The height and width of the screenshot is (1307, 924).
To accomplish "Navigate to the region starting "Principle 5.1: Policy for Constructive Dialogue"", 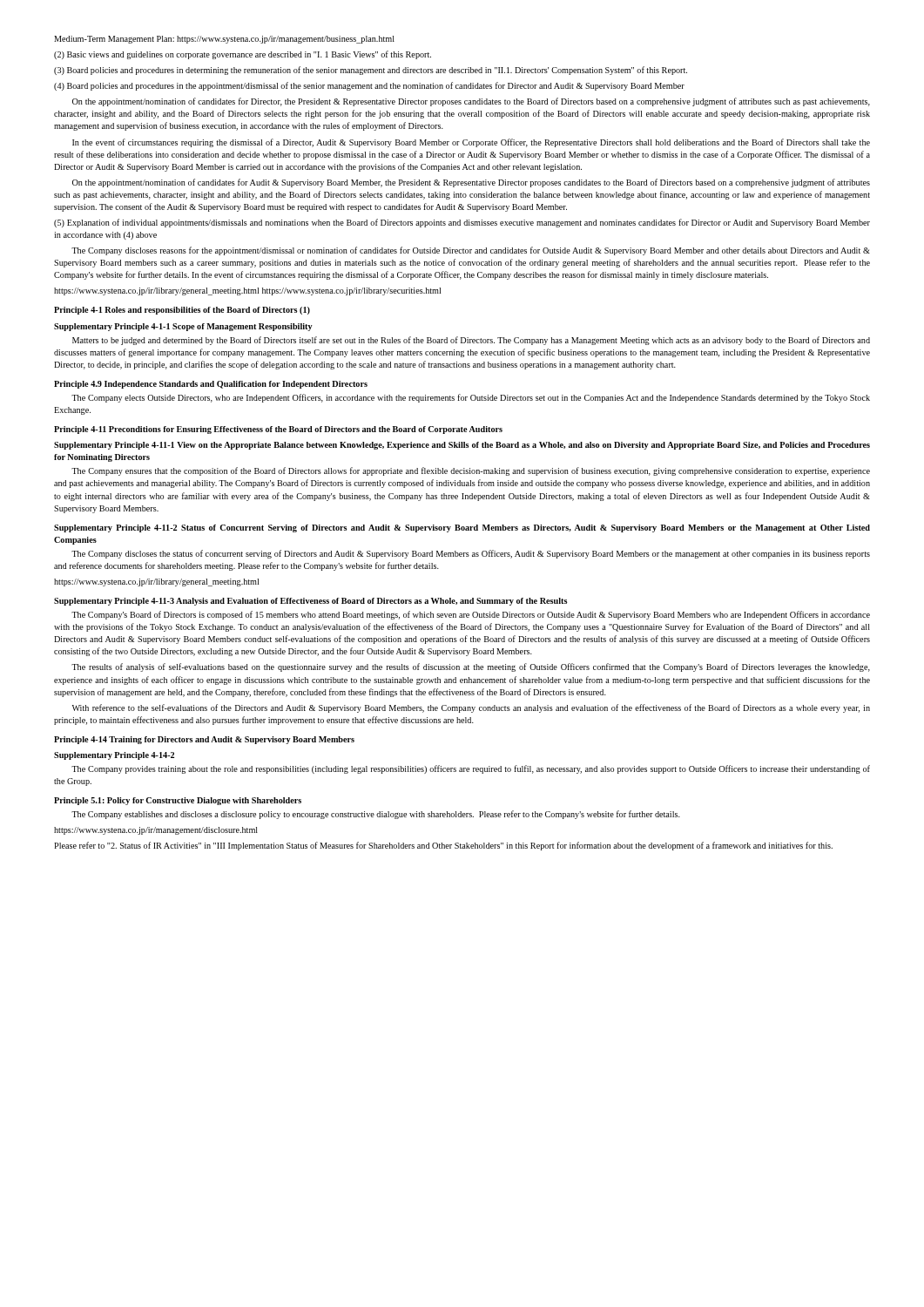I will tap(178, 800).
